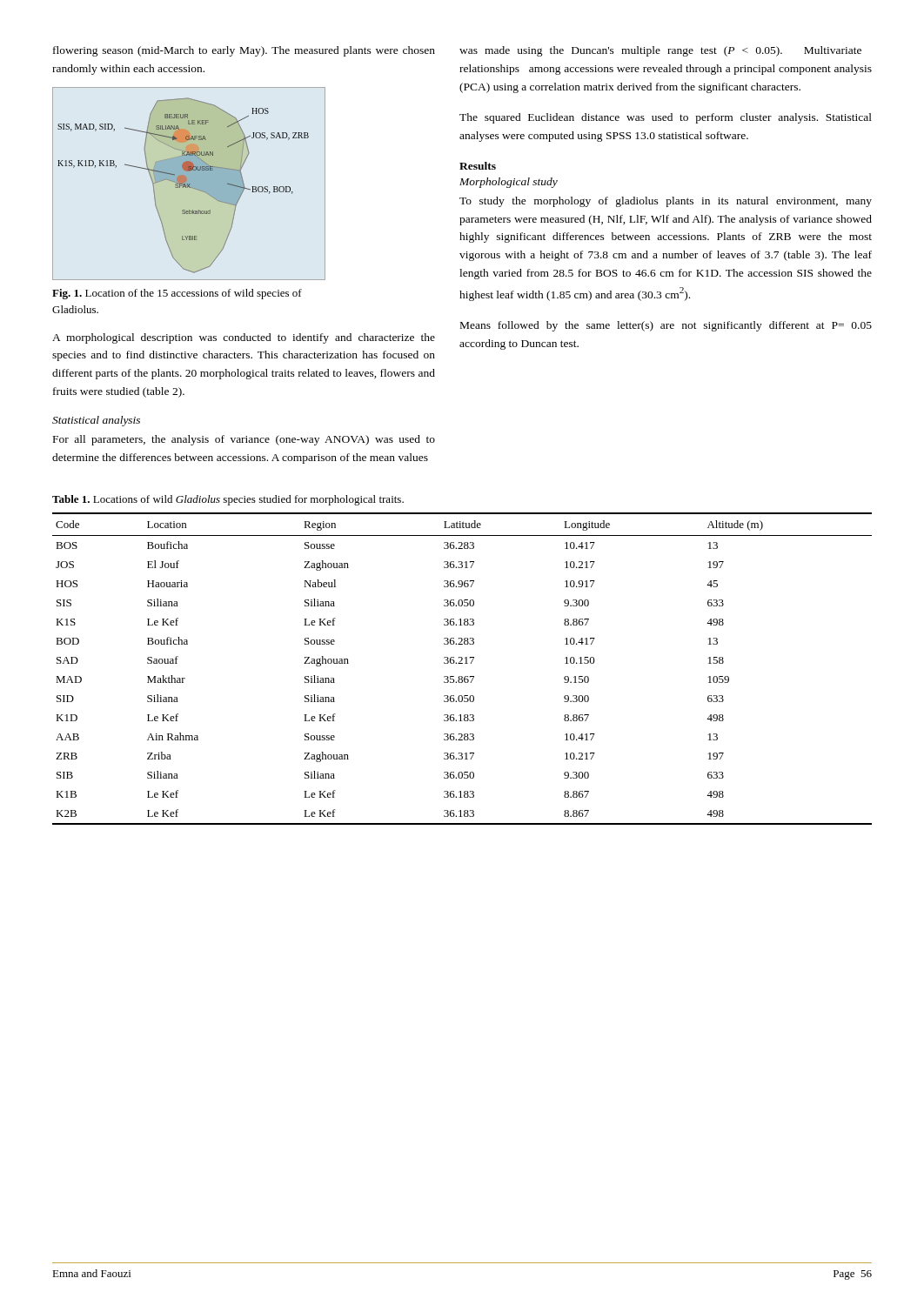The width and height of the screenshot is (924, 1305).
Task: Find "Statistical analysis" on this page
Action: coord(96,420)
